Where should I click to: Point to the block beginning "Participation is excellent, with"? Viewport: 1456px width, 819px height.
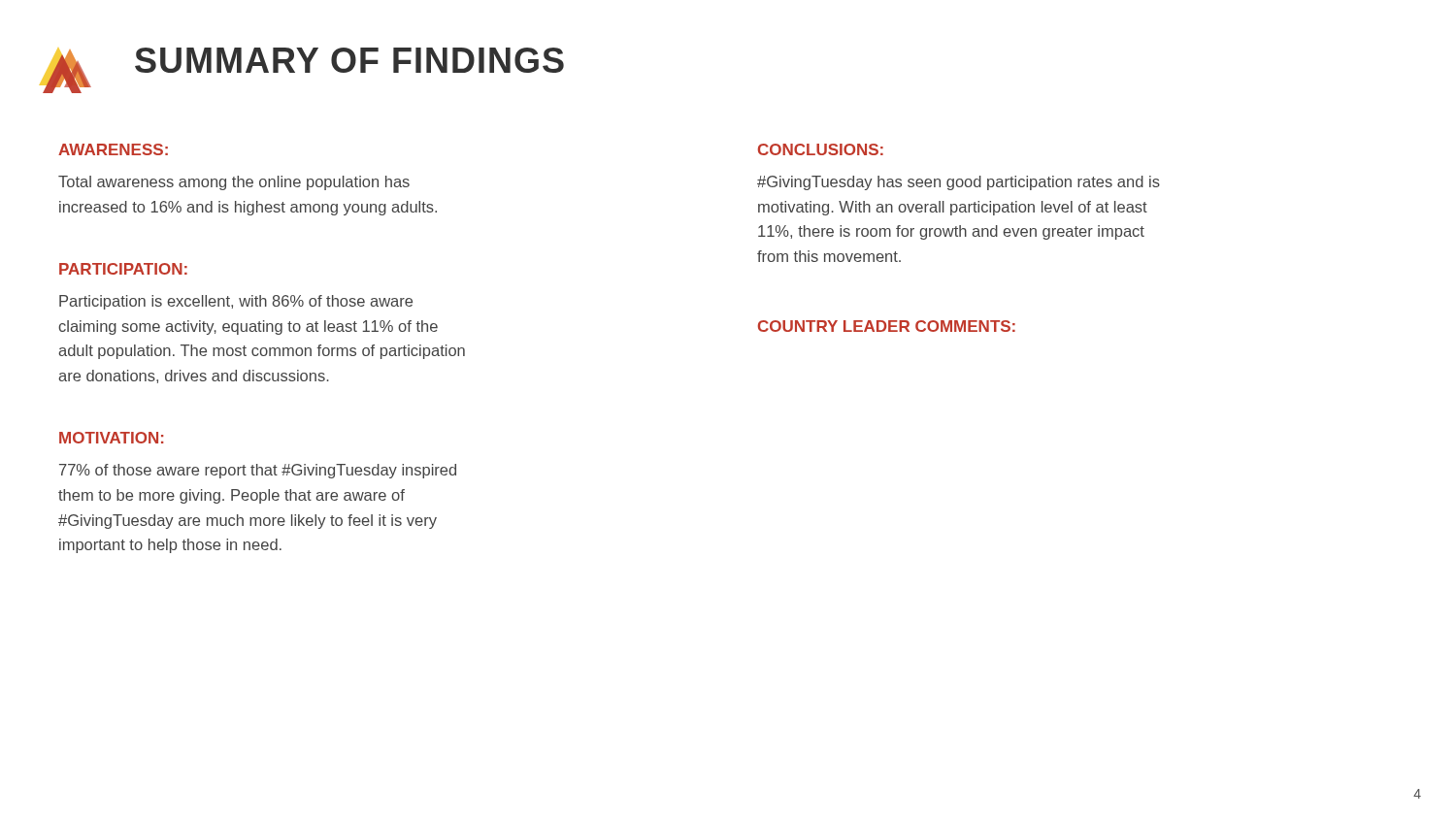pyautogui.click(x=262, y=338)
